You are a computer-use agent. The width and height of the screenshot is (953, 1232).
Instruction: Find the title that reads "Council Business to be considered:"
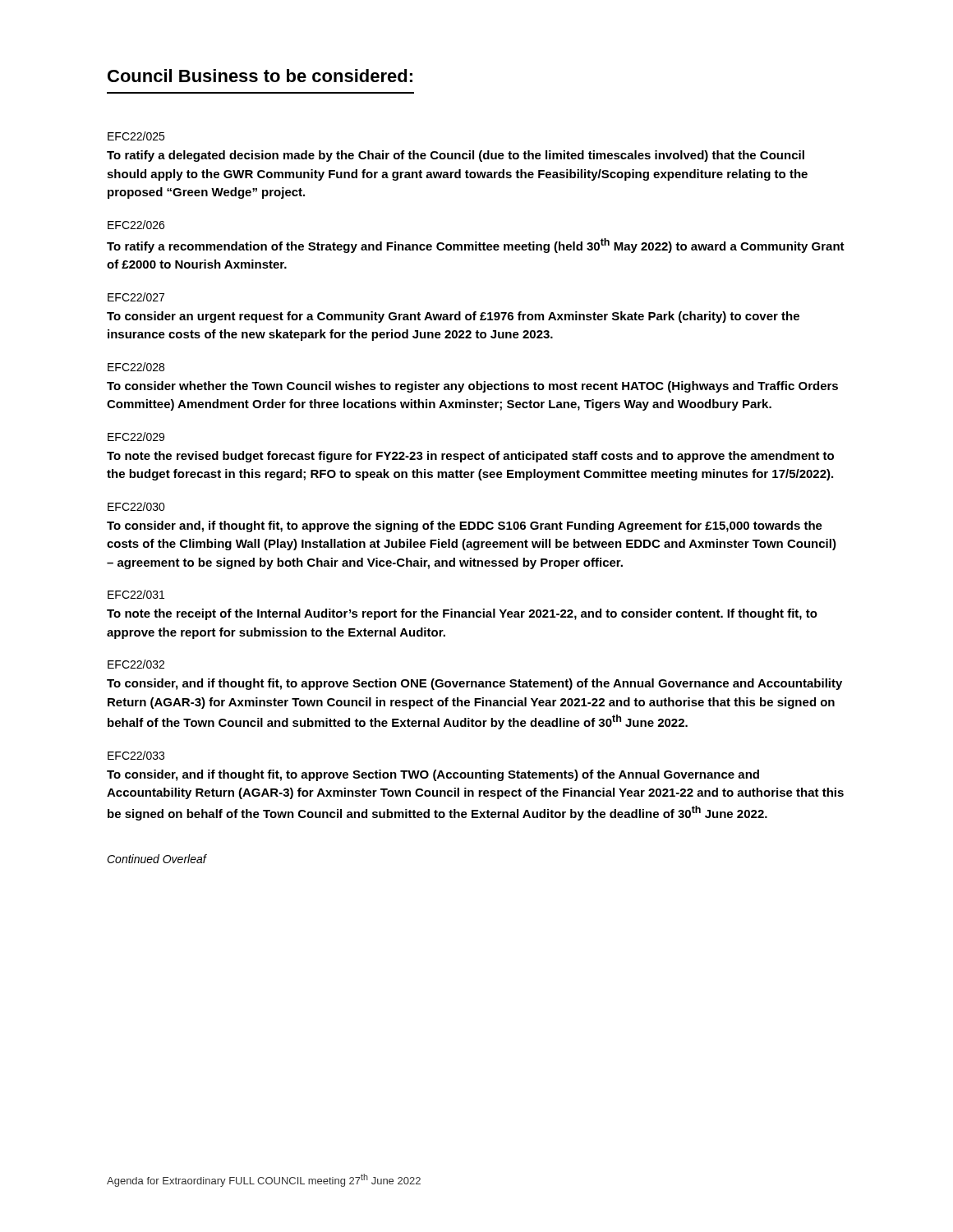click(261, 76)
